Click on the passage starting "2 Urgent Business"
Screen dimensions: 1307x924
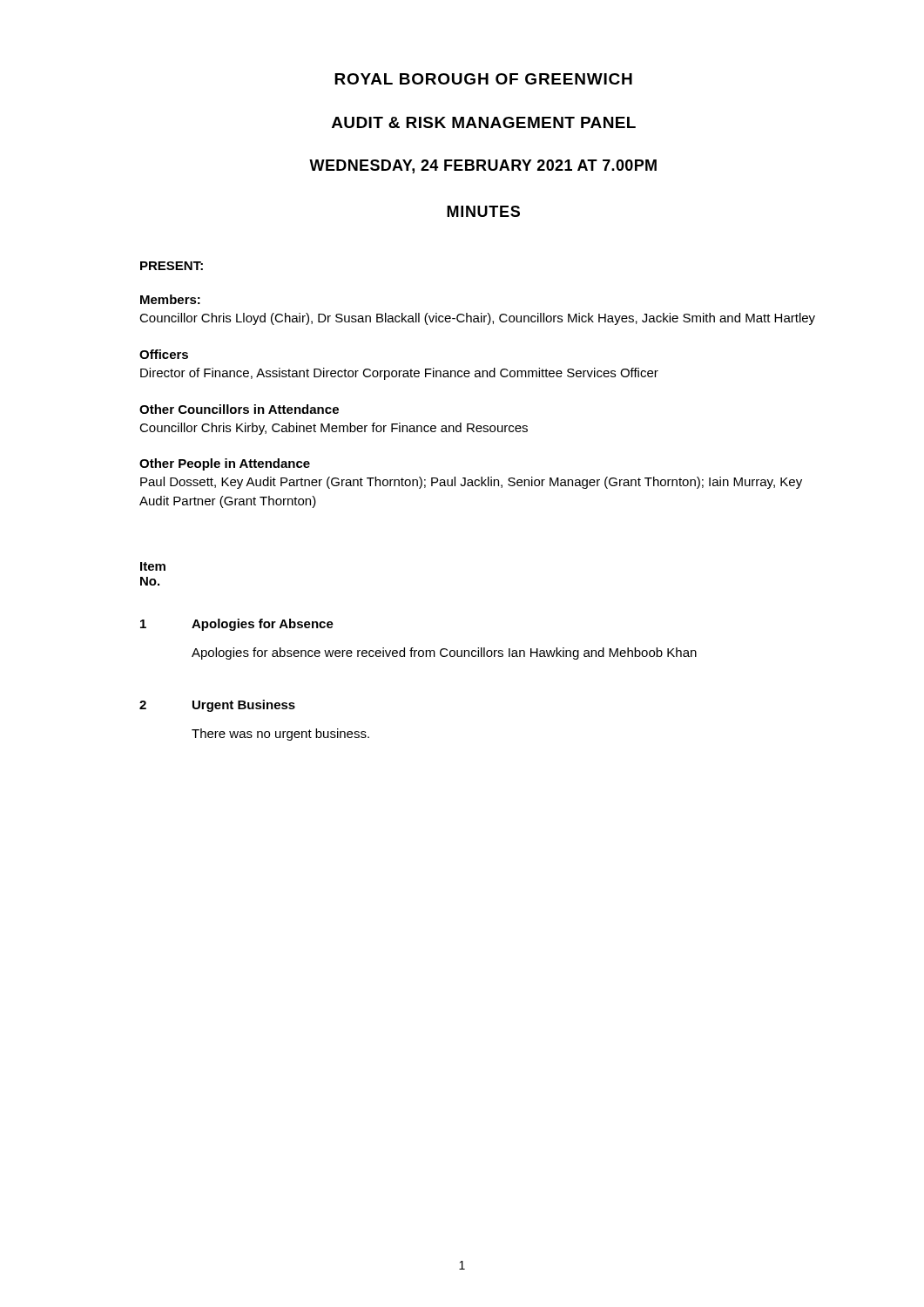click(x=217, y=706)
